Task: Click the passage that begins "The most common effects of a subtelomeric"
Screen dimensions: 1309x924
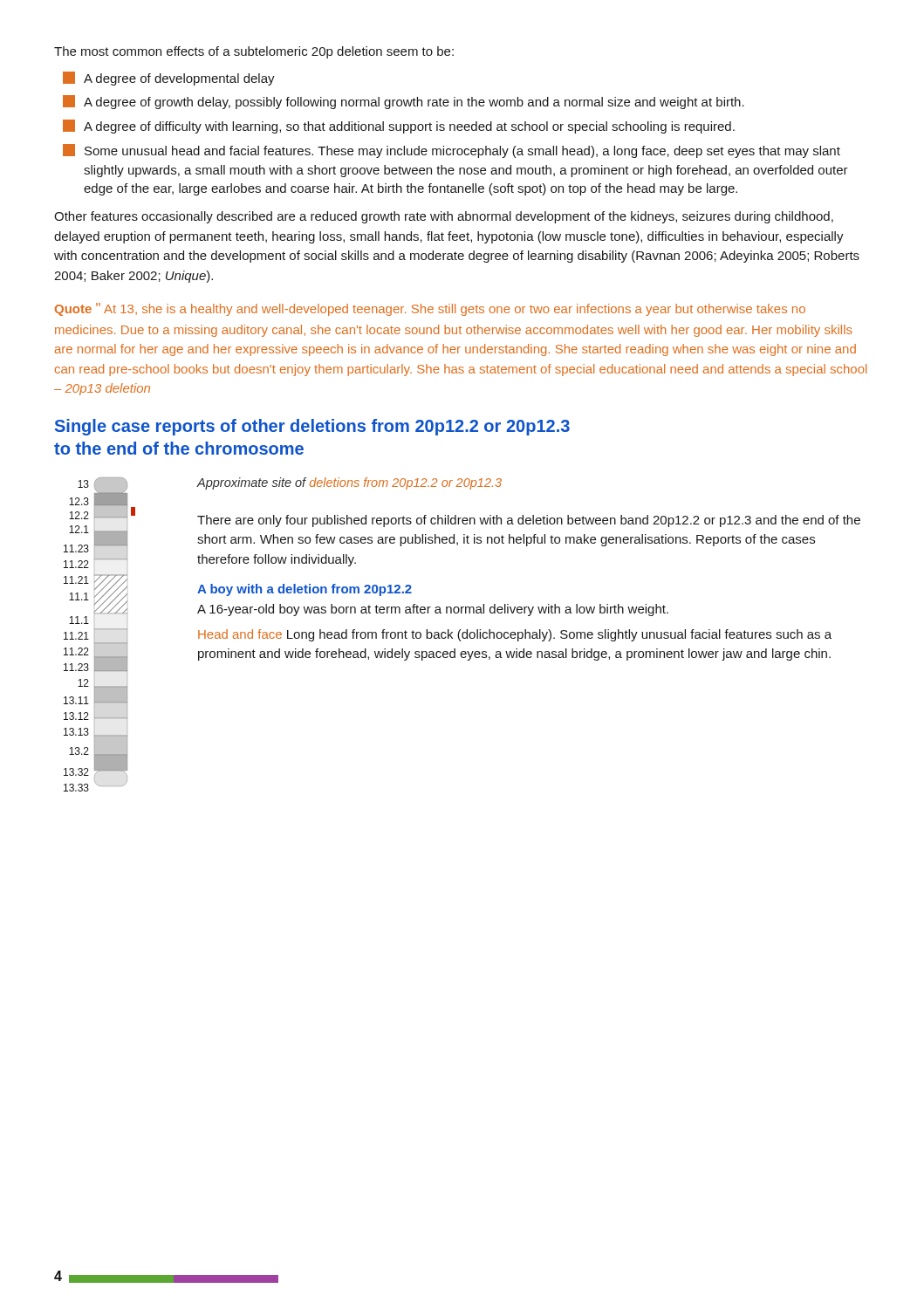Action: 254,51
